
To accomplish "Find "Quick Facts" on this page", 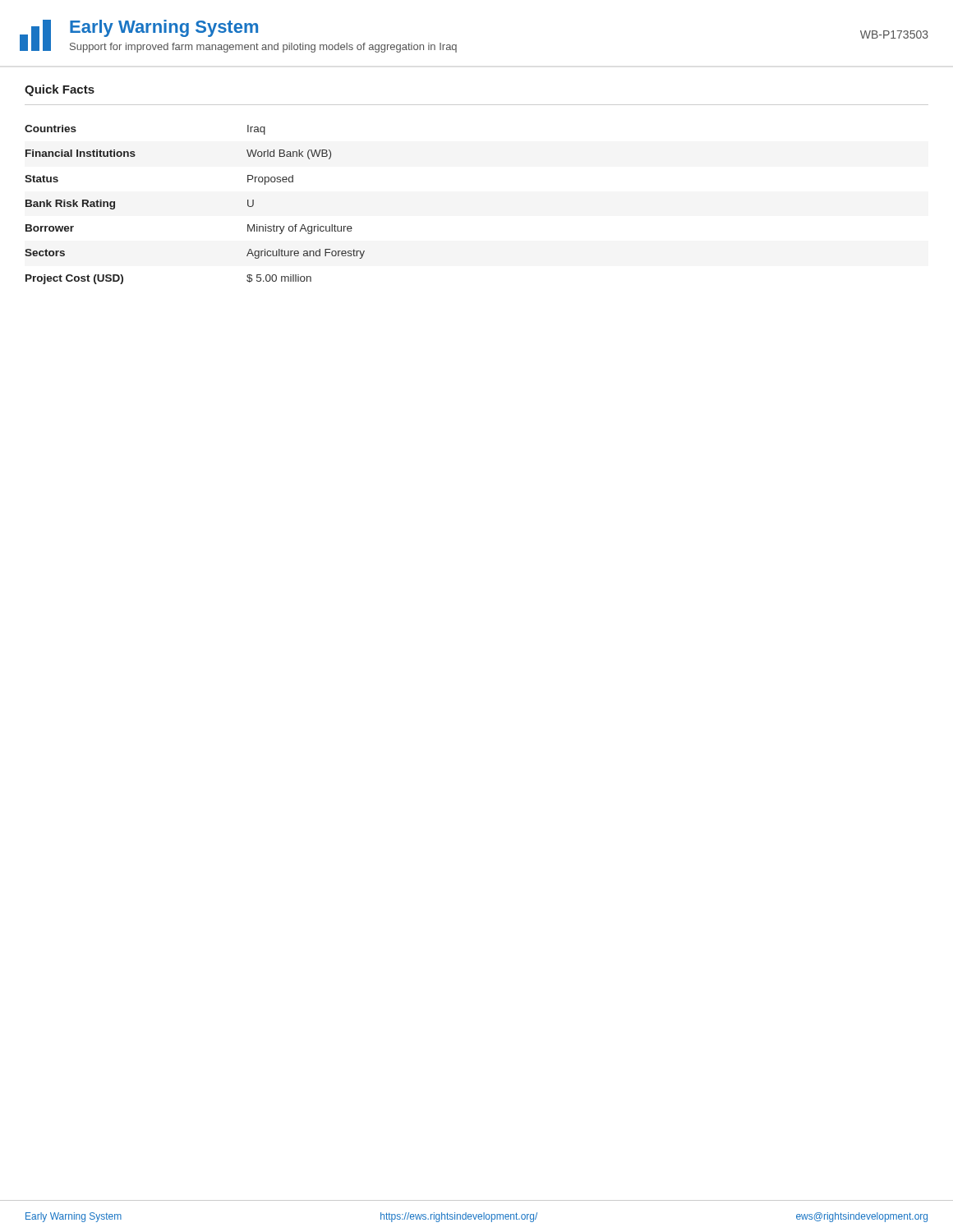I will point(60,89).
